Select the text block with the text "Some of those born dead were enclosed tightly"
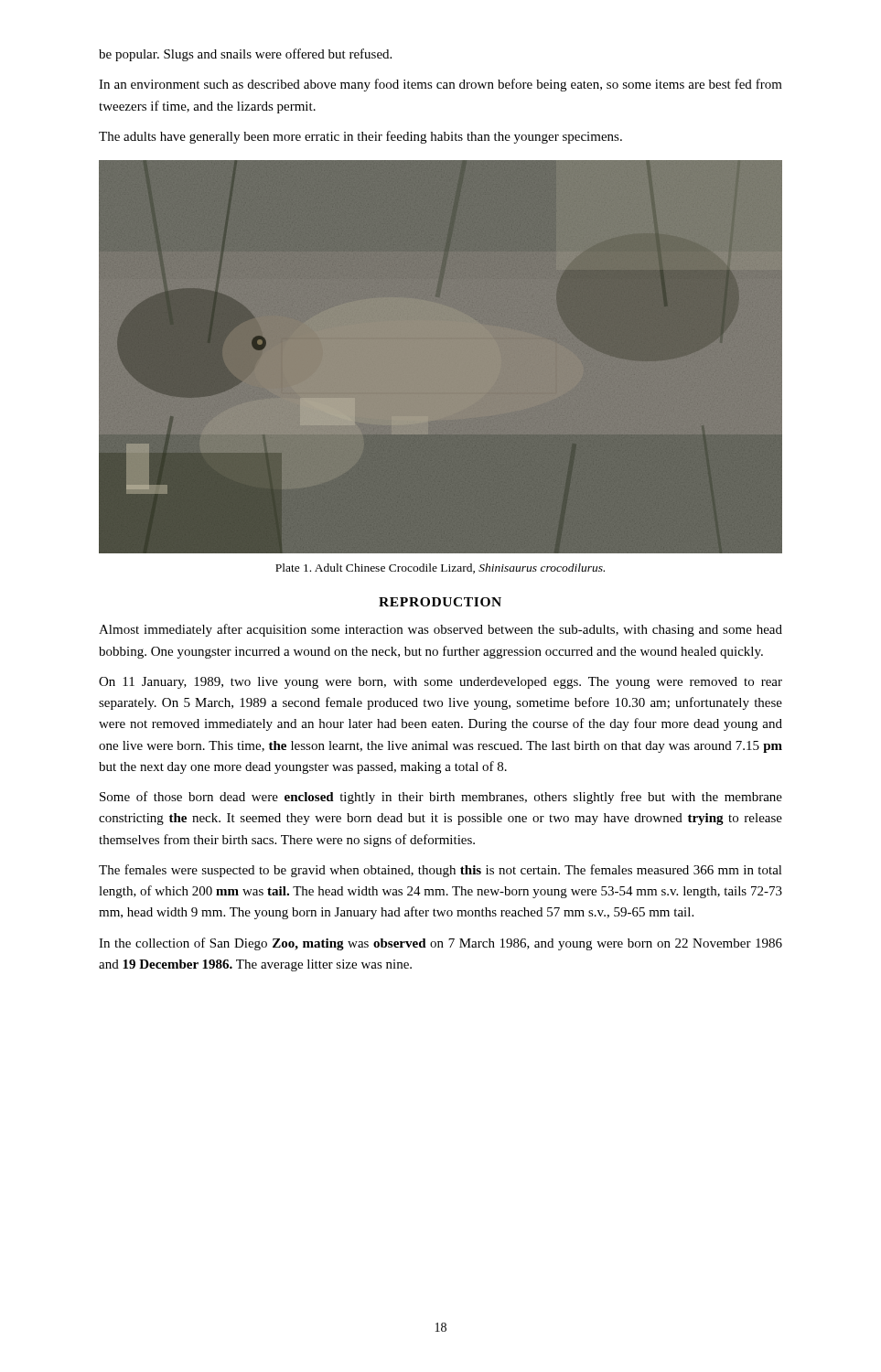Image resolution: width=881 pixels, height=1372 pixels. click(440, 818)
